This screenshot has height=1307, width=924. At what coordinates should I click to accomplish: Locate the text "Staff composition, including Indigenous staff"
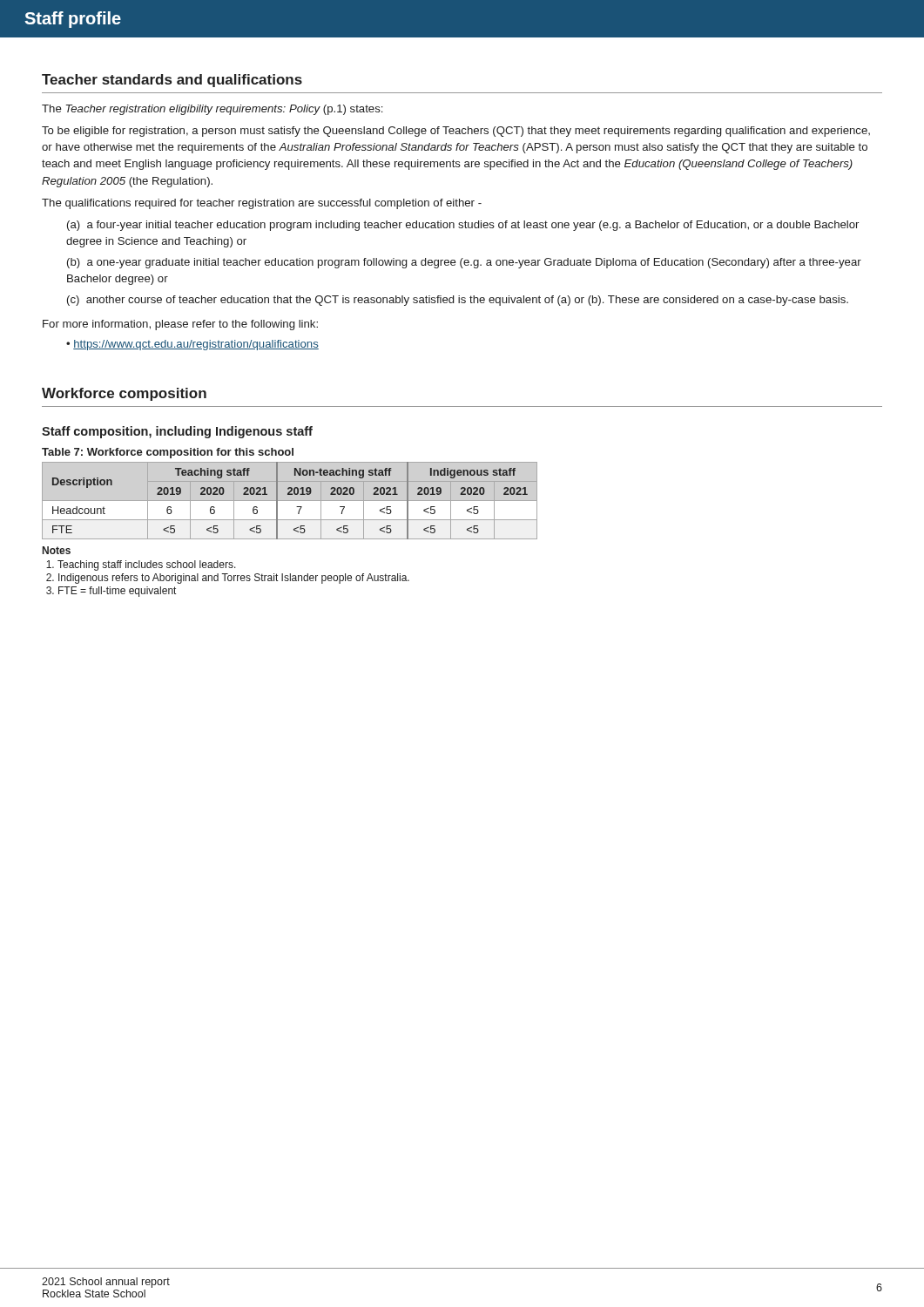tap(177, 432)
